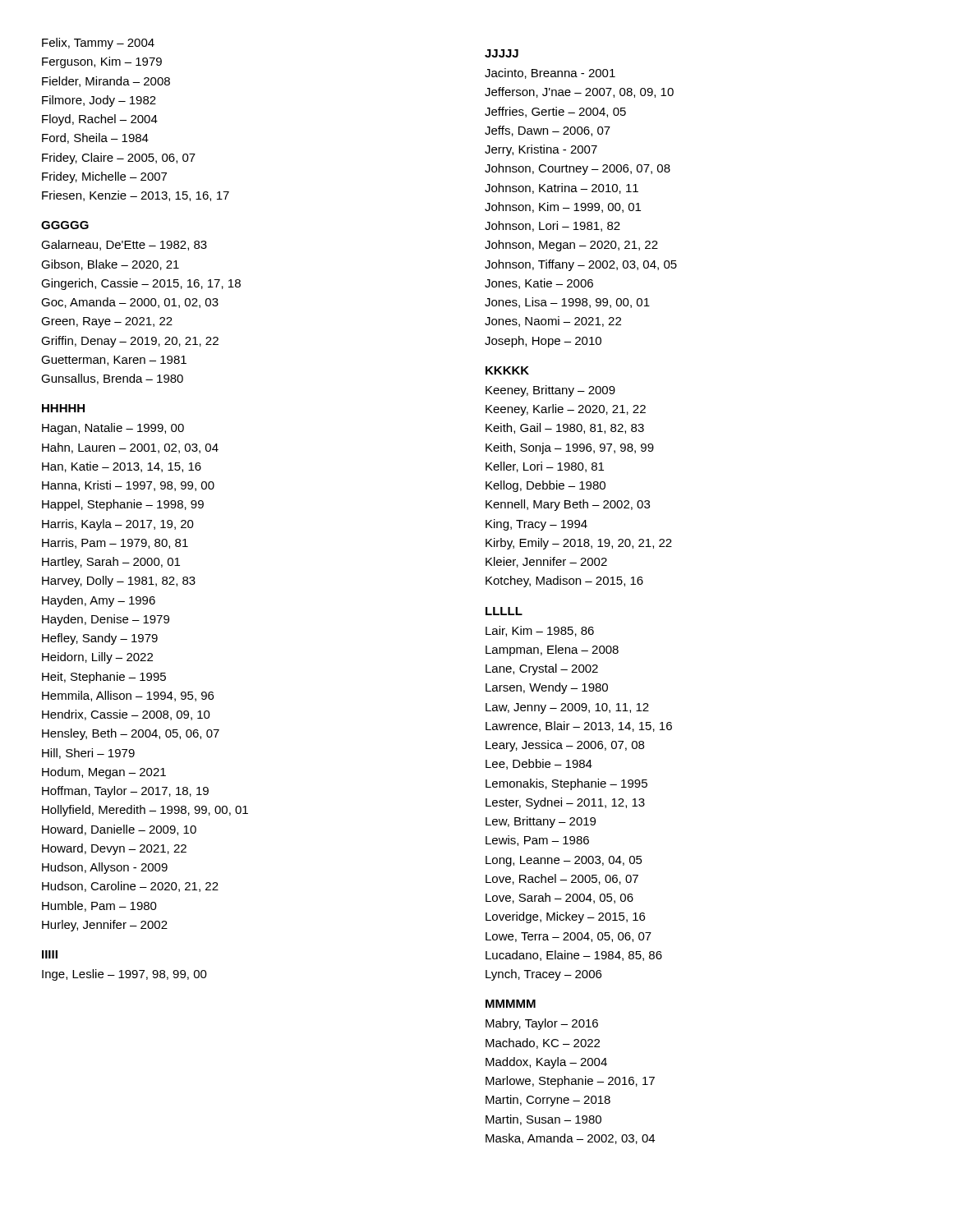
Task: Where is the passage that starts "Howard, Devyn – 2021,"?
Action: tap(114, 848)
